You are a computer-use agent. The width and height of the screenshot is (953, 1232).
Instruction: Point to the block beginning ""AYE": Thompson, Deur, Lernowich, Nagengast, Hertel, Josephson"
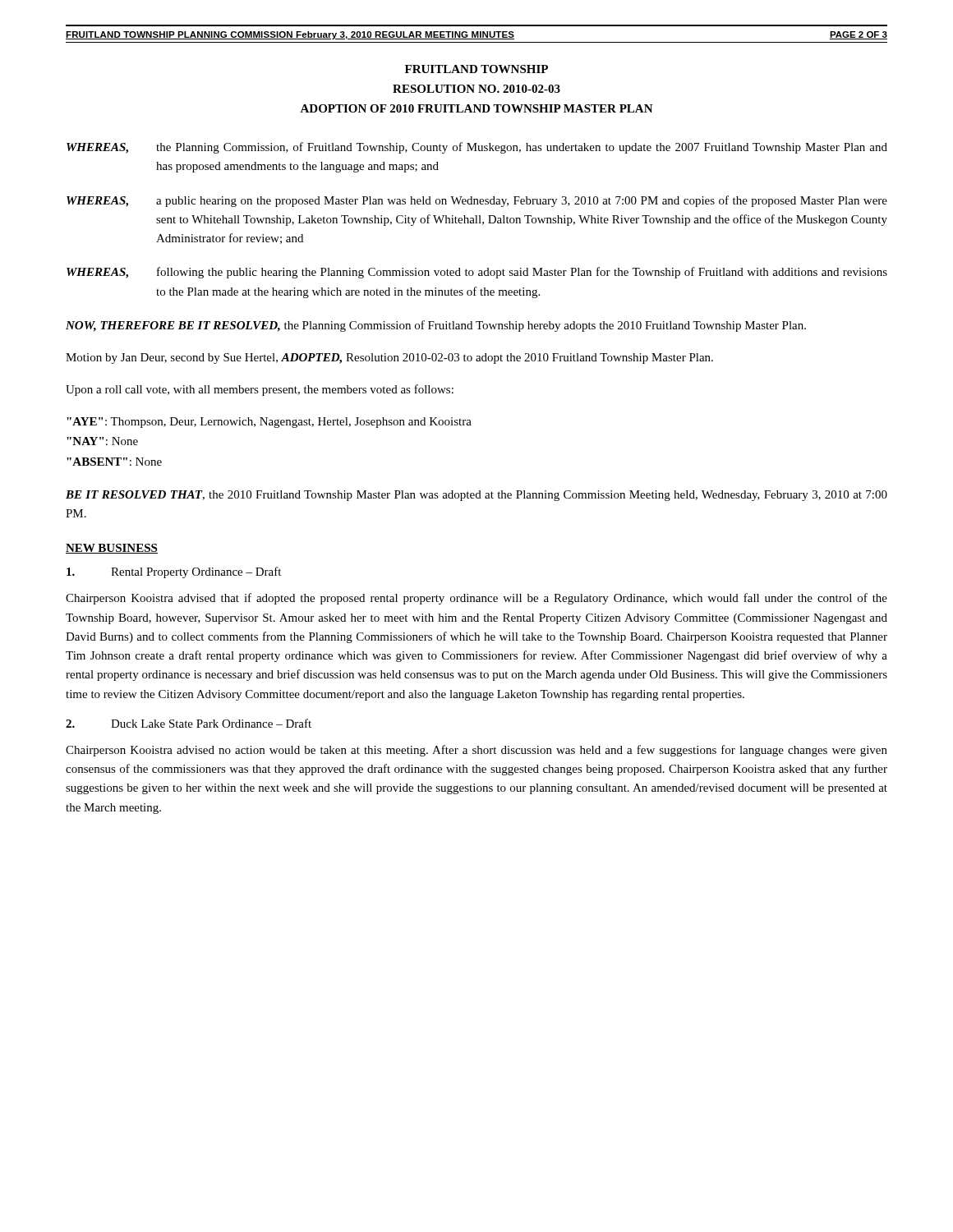tap(269, 423)
